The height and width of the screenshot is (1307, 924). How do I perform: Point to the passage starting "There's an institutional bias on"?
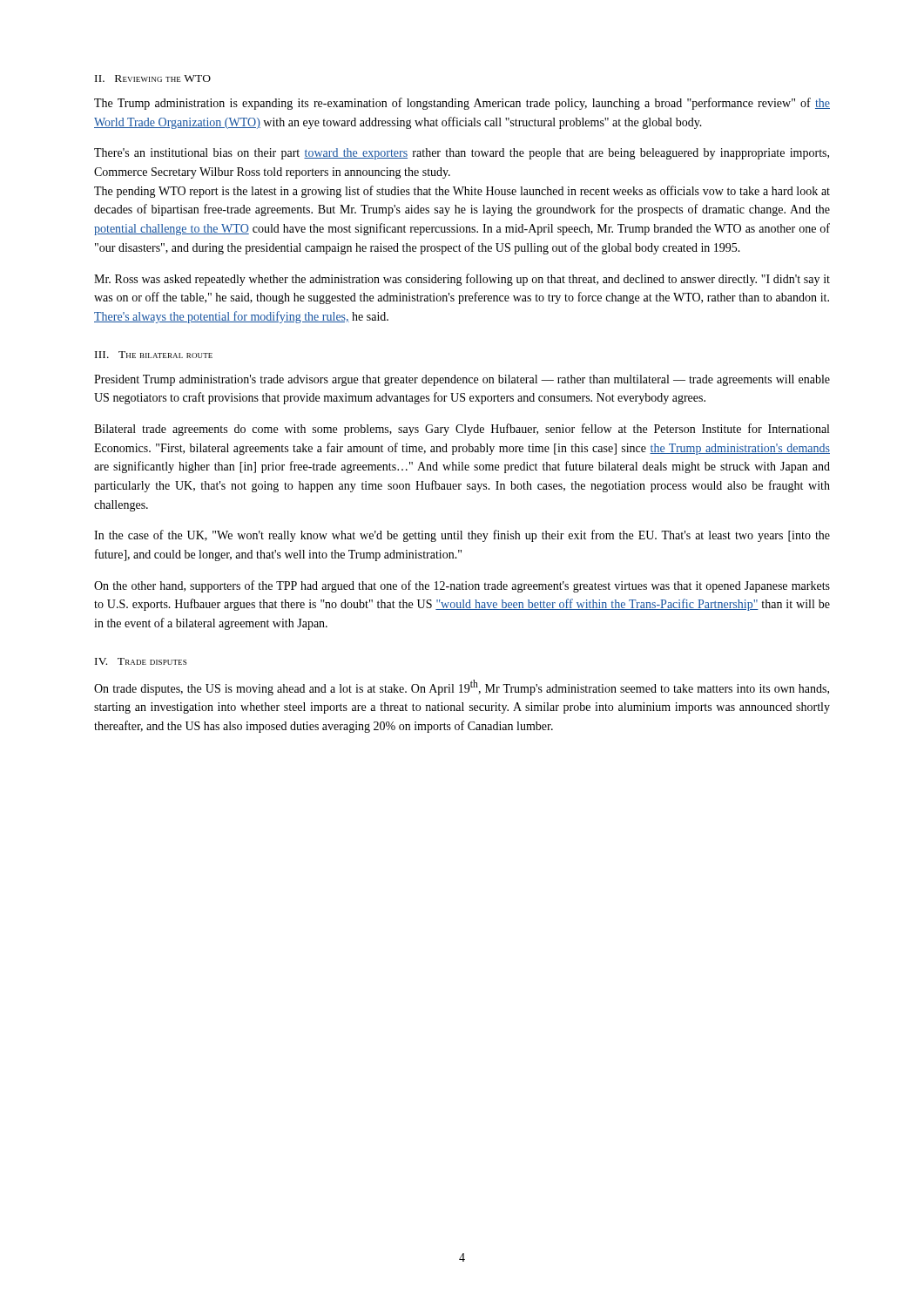click(x=462, y=200)
